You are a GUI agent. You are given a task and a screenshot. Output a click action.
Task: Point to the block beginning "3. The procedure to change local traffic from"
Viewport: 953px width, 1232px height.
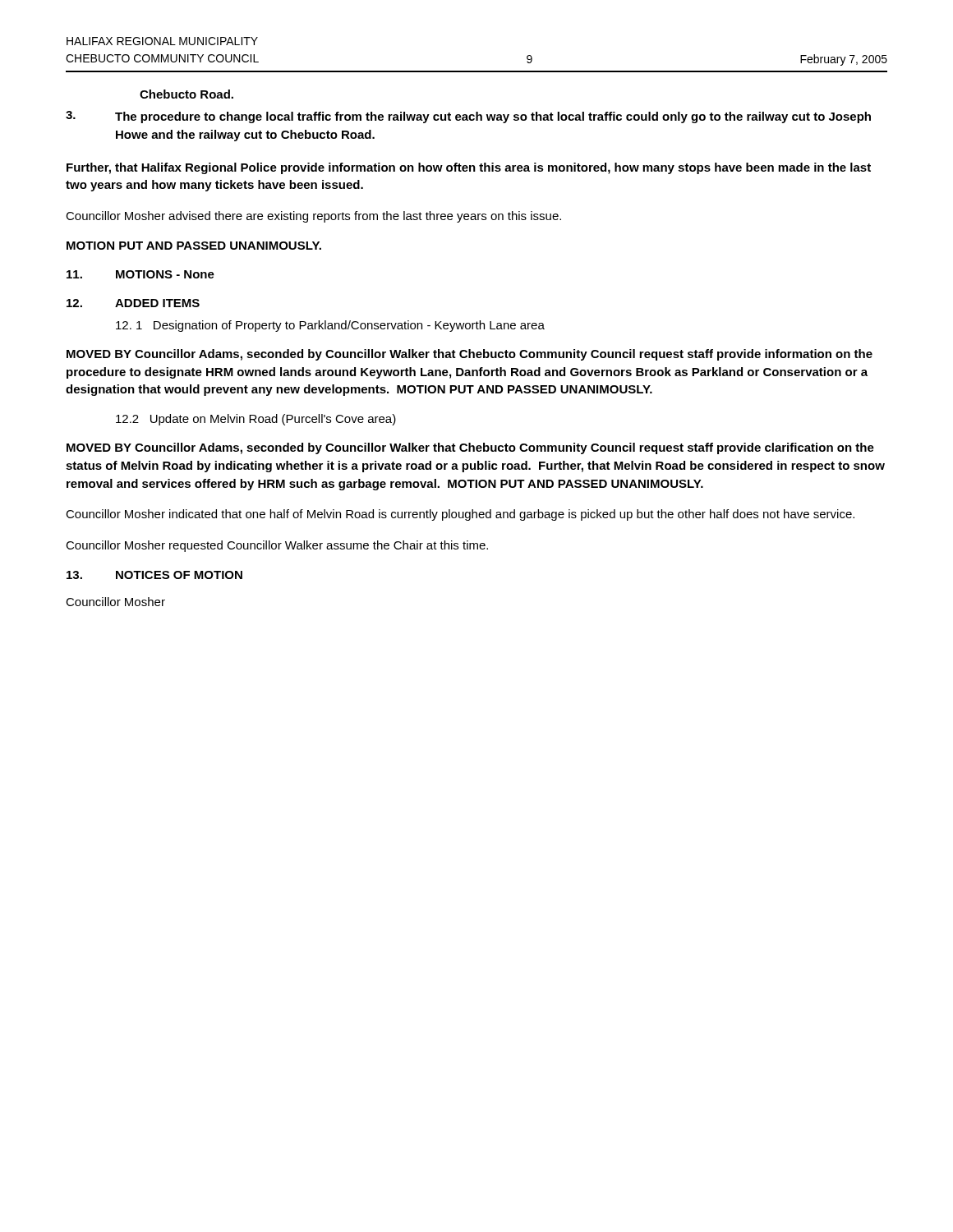pos(476,125)
